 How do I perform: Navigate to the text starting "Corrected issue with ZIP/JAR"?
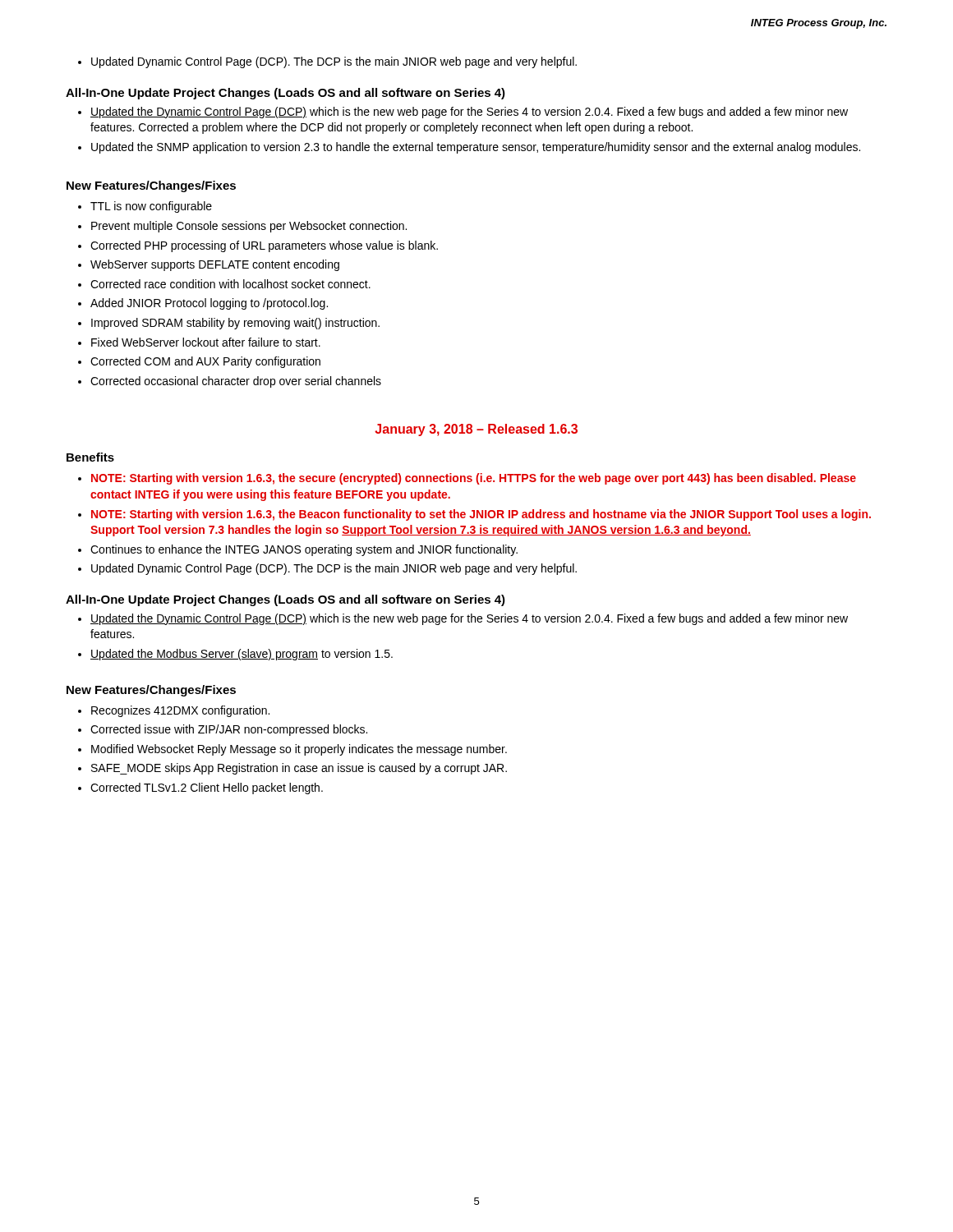pyautogui.click(x=229, y=730)
